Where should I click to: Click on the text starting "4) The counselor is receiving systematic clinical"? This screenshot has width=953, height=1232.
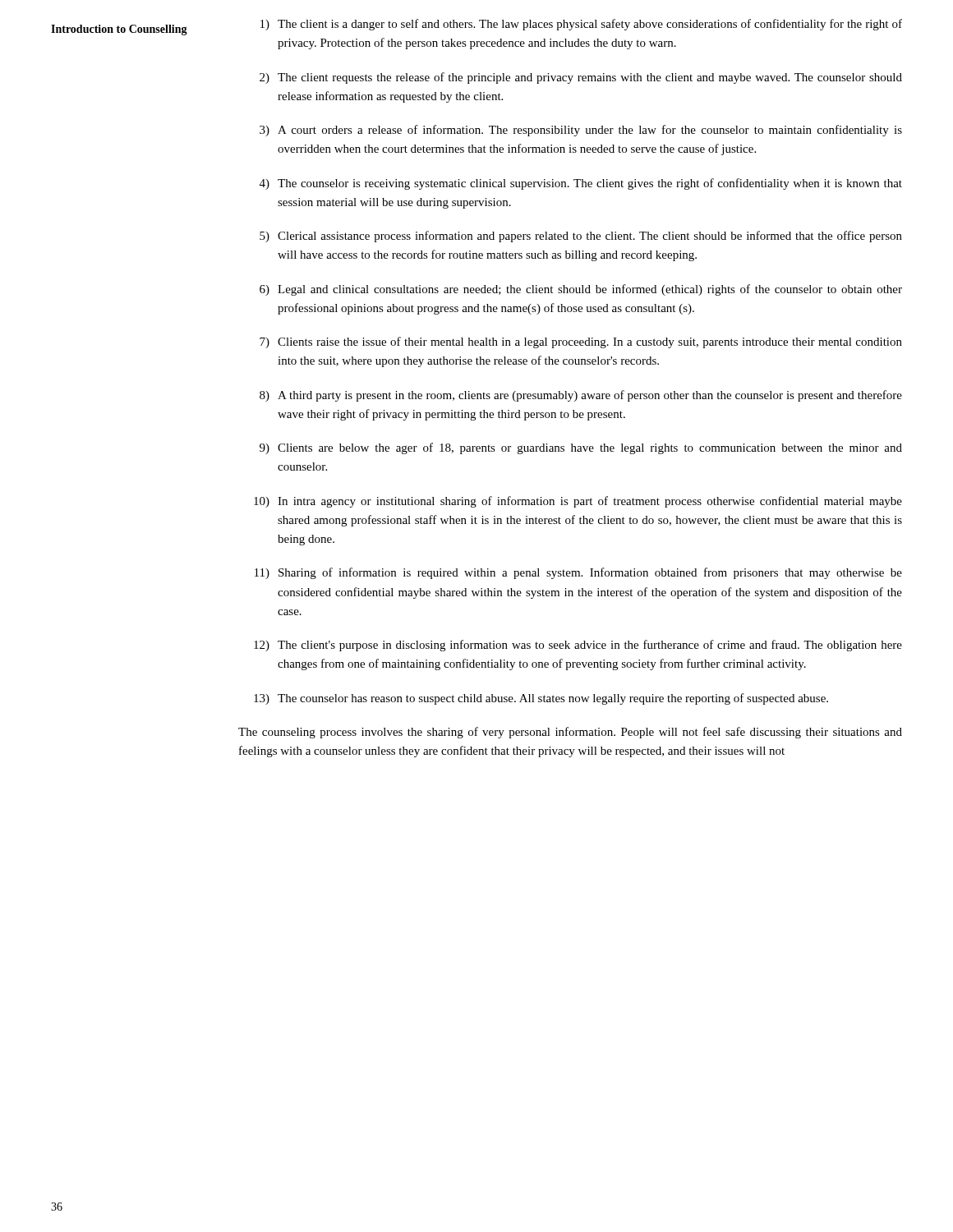click(570, 193)
